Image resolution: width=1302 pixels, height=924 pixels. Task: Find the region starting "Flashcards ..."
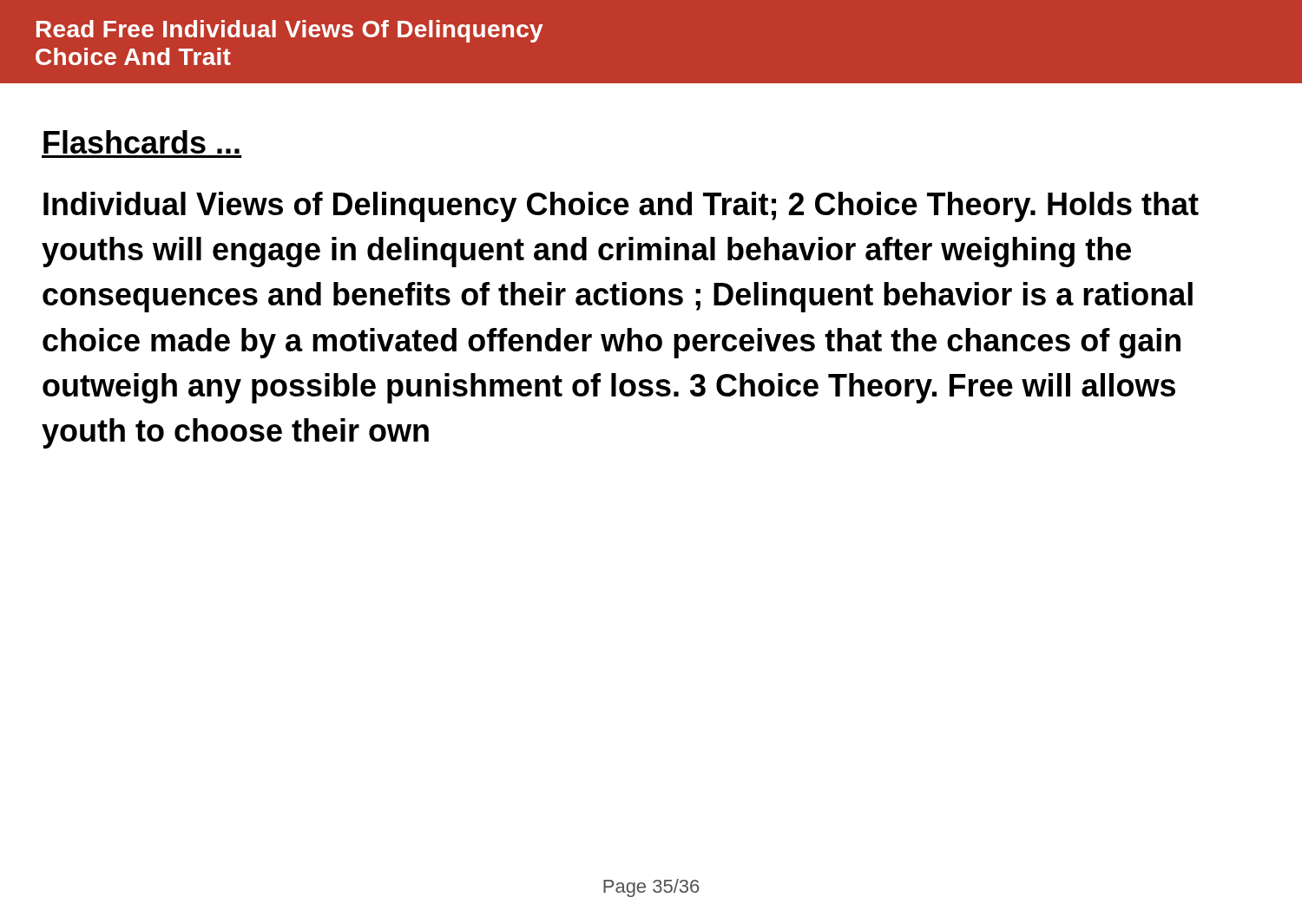tap(142, 143)
